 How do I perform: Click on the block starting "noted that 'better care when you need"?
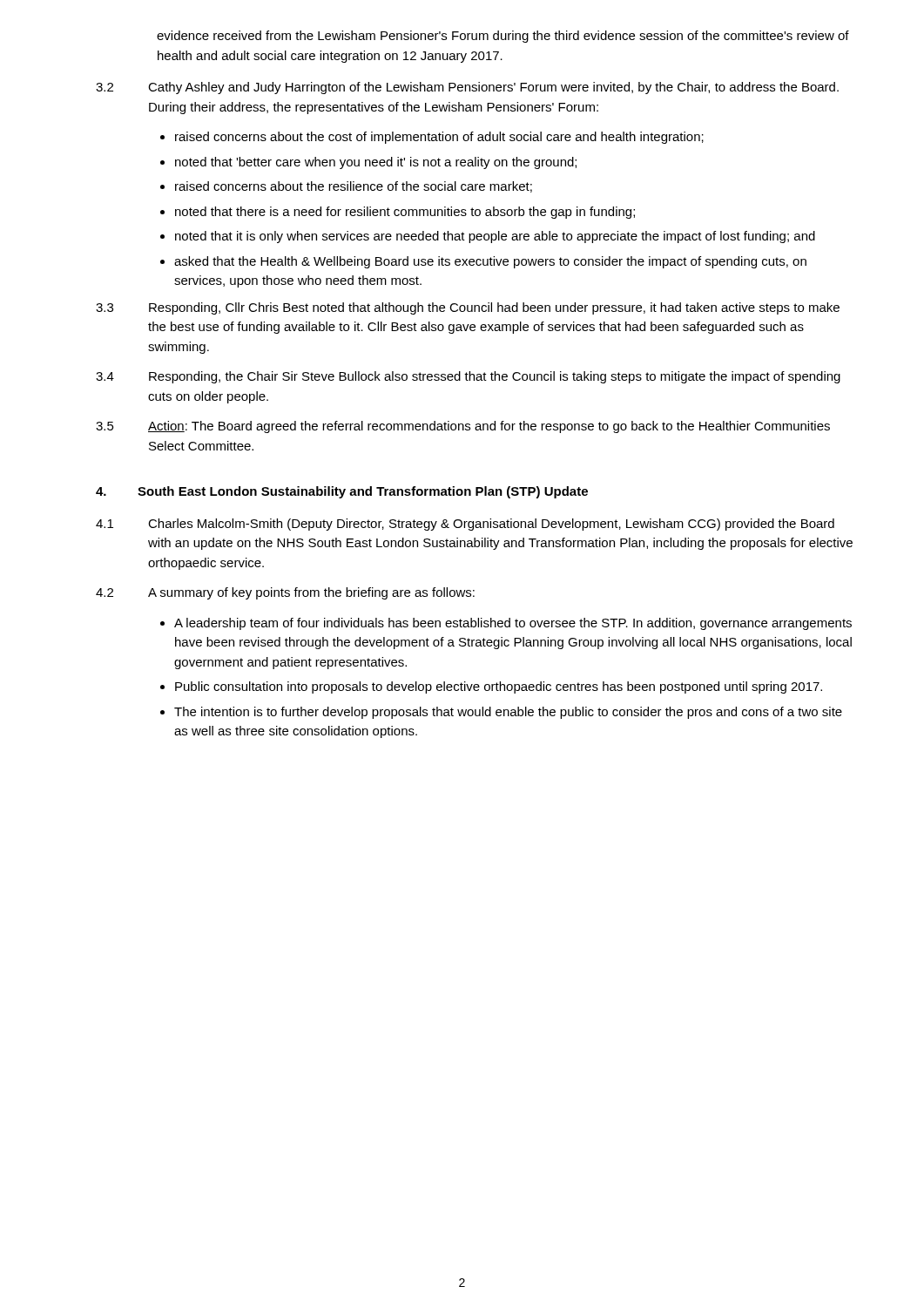[376, 161]
